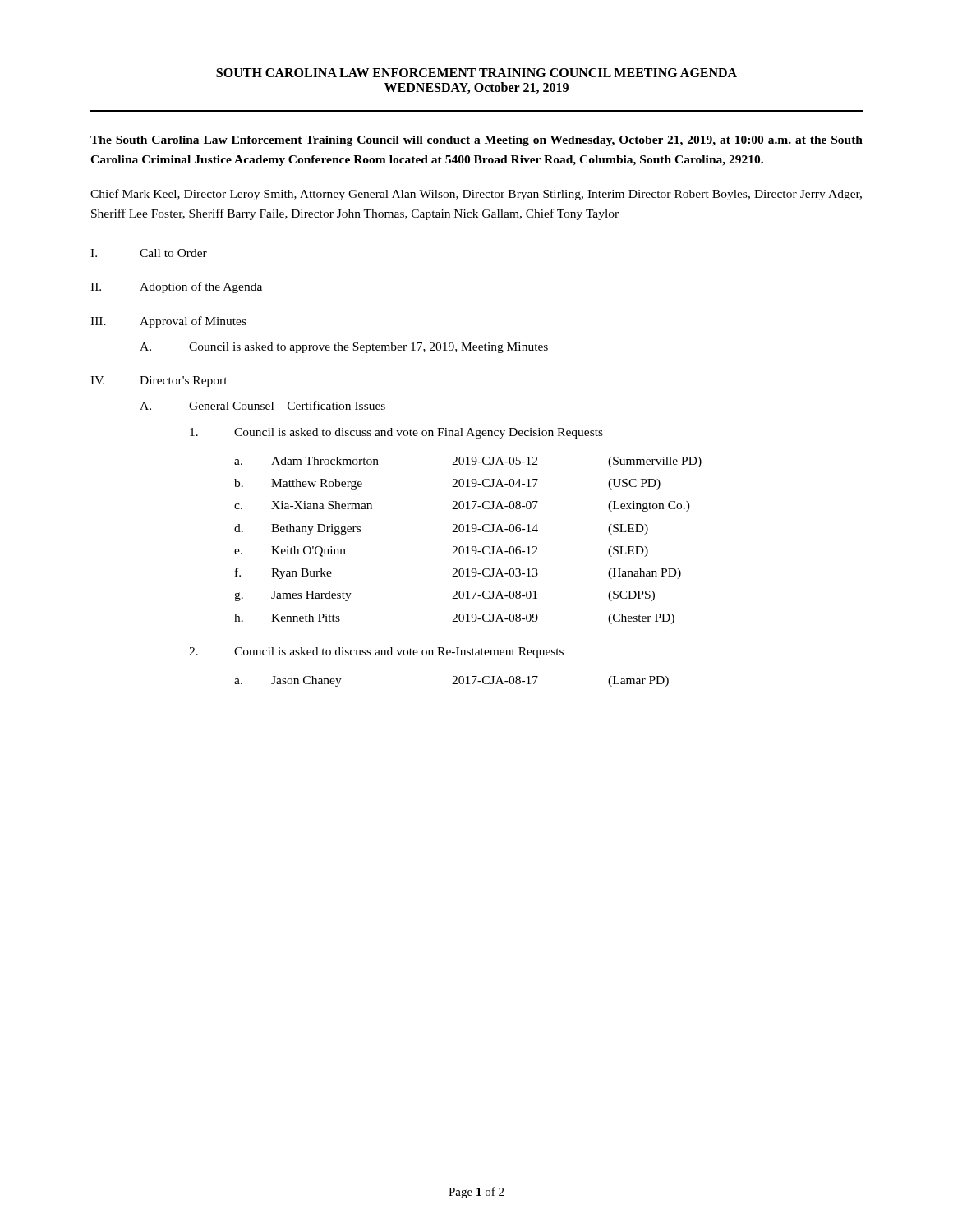Find "f. Ryan Burke 2019-CJA-03-13 (Hanahan PD)" on this page
953x1232 pixels.
tap(458, 572)
